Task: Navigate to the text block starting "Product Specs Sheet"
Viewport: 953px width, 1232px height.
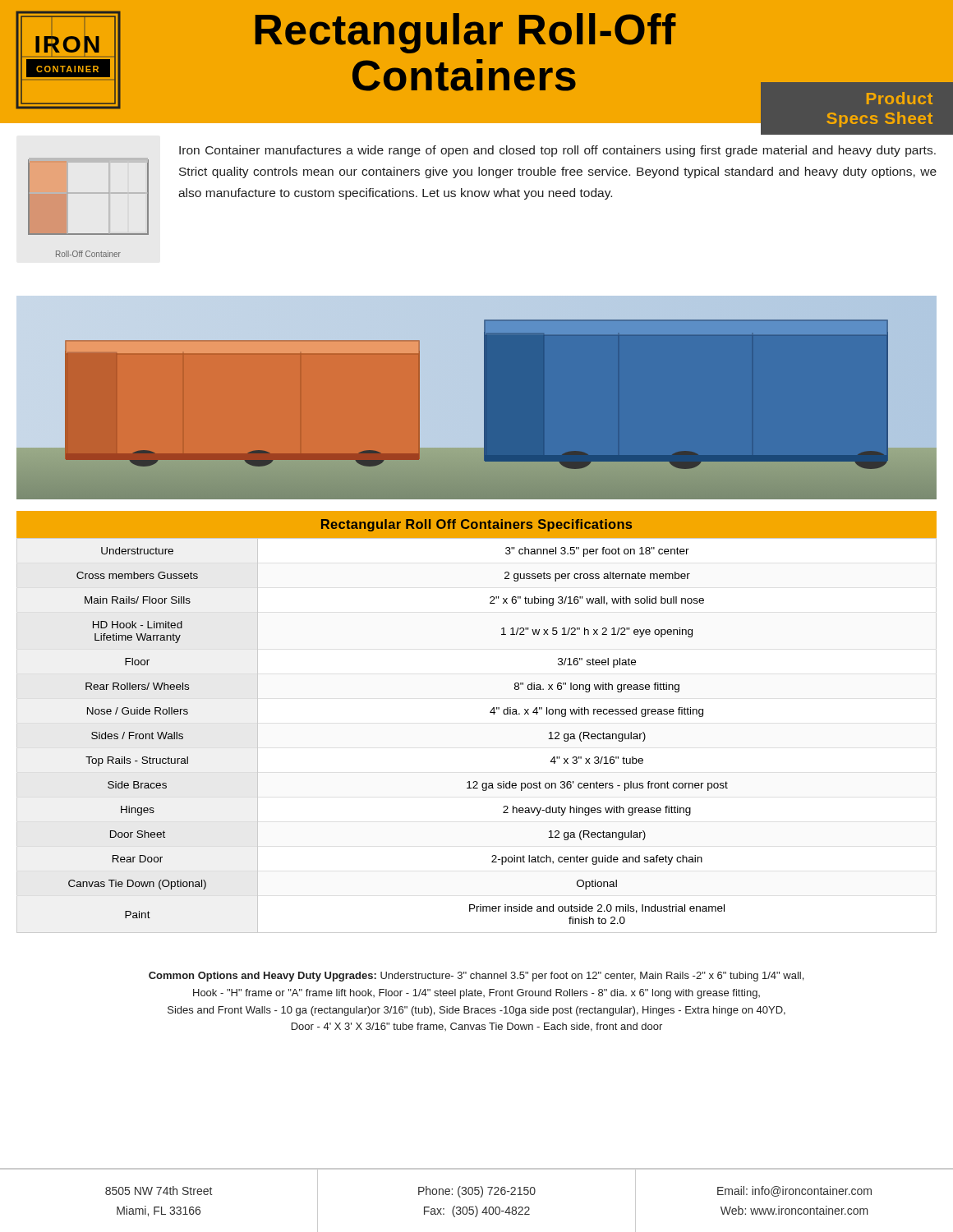Action: click(859, 108)
